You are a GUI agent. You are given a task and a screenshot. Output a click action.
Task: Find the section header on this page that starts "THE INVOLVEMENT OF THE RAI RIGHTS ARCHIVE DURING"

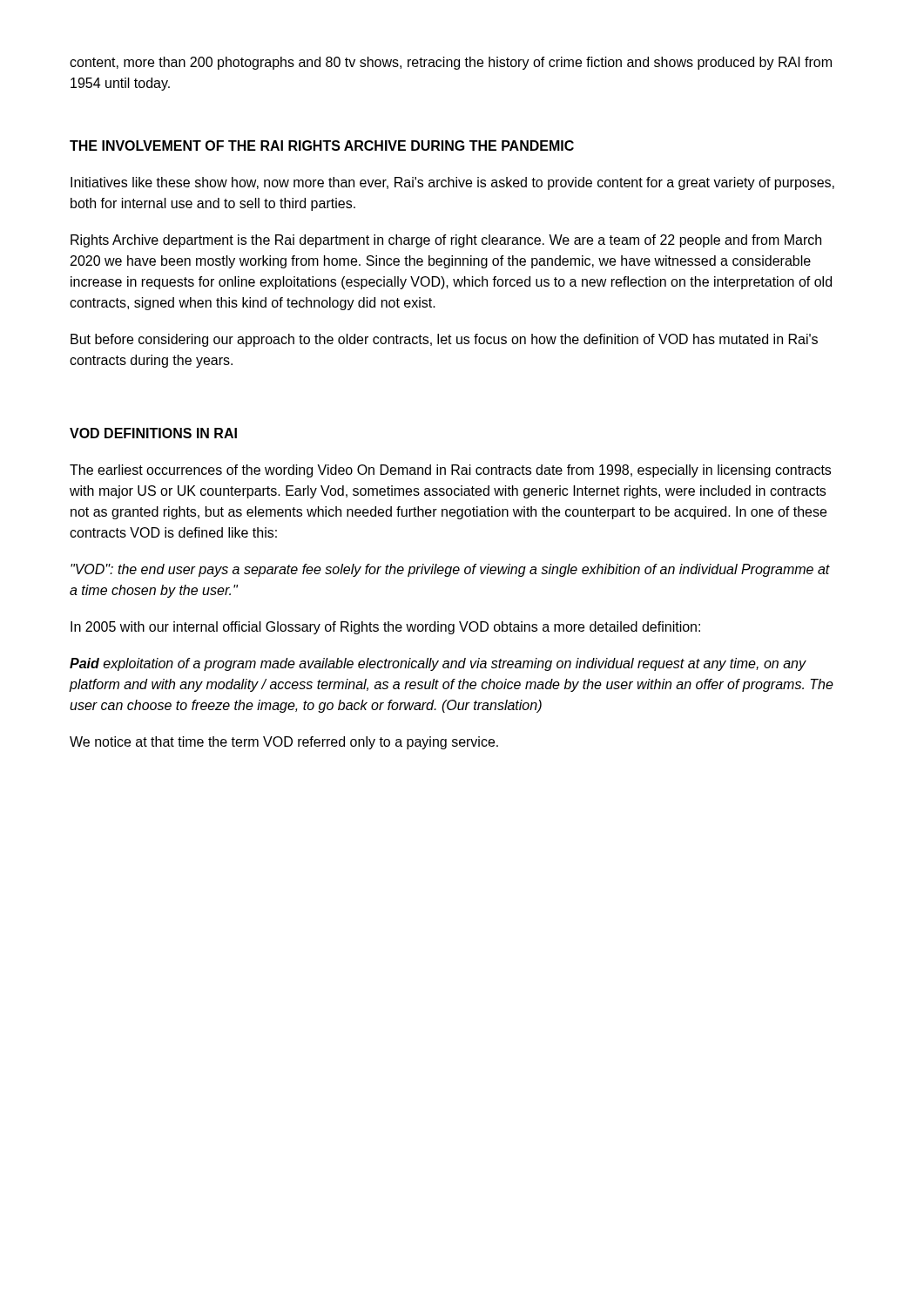(x=322, y=146)
